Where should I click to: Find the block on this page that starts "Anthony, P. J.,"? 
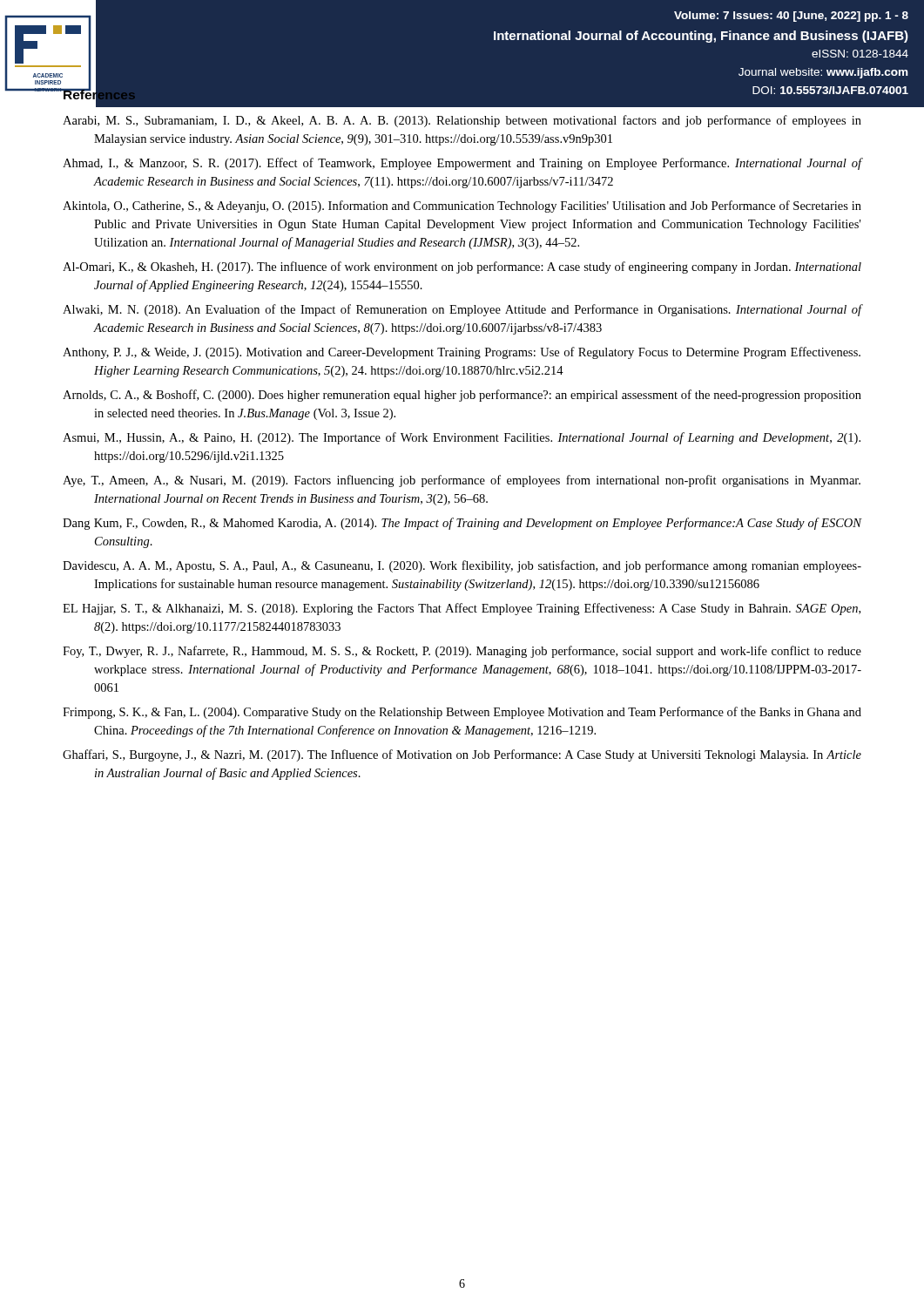[x=462, y=361]
